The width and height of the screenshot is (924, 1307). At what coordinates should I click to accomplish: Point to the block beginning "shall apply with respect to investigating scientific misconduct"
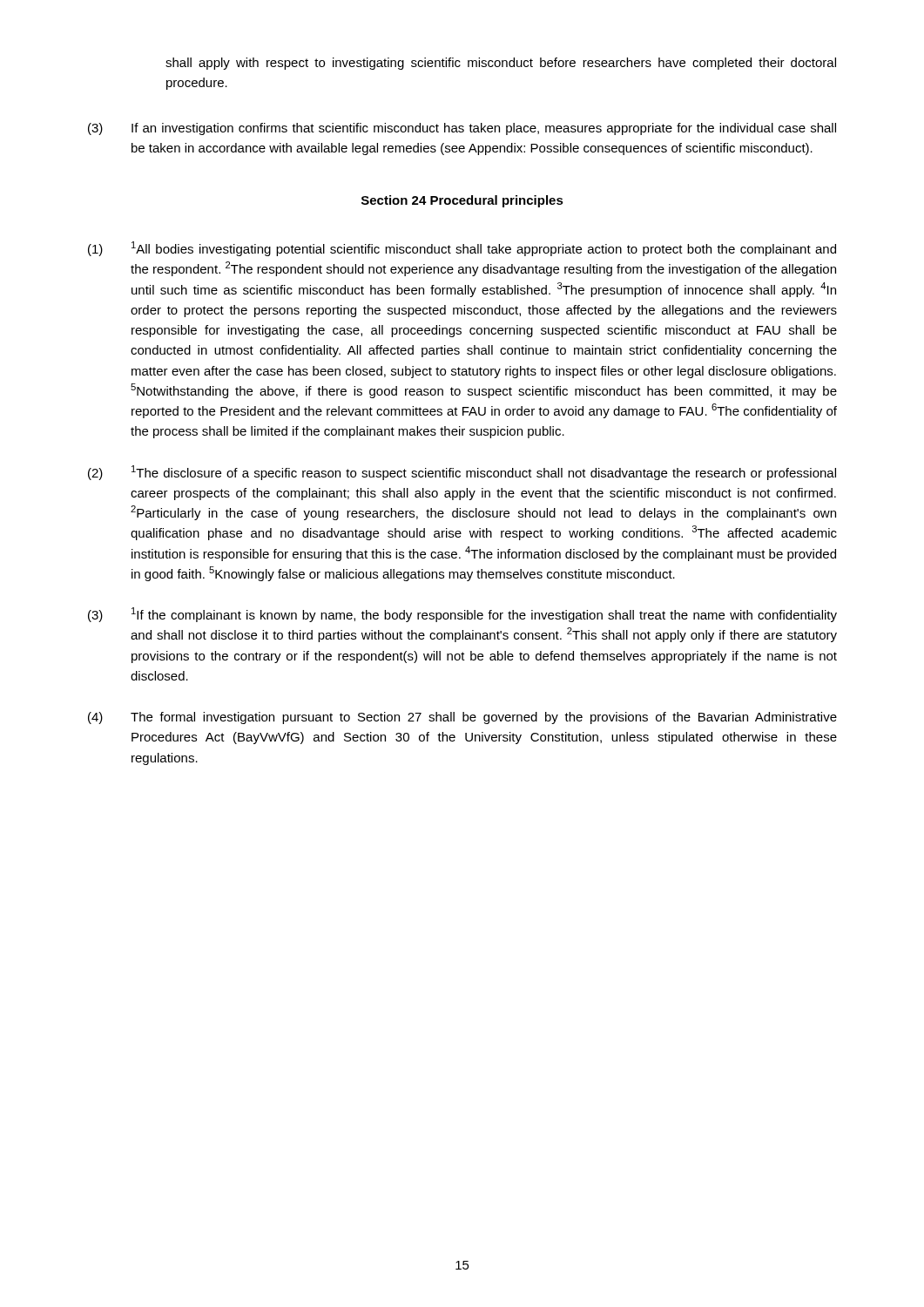501,72
